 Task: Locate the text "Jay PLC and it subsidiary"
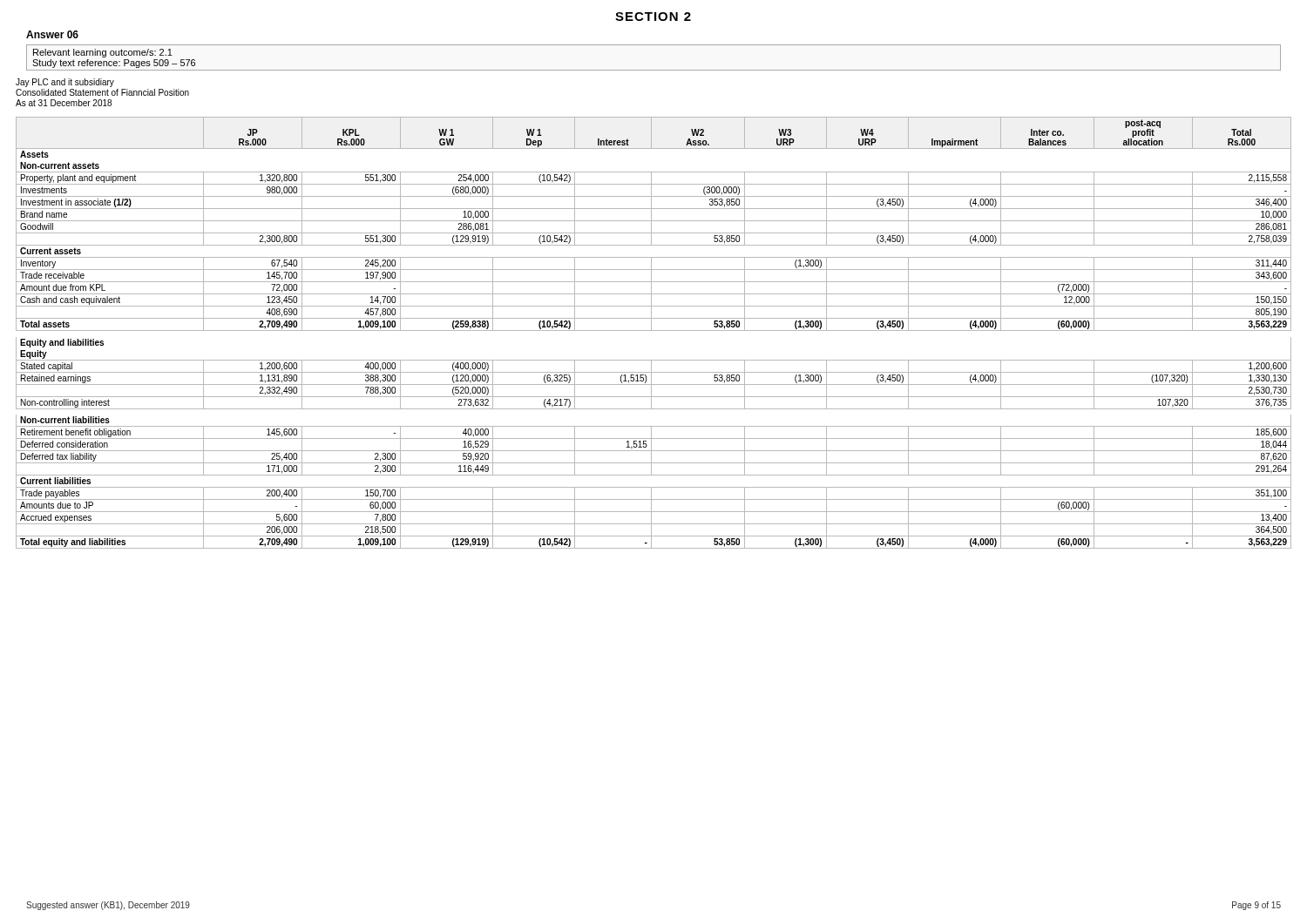(65, 82)
